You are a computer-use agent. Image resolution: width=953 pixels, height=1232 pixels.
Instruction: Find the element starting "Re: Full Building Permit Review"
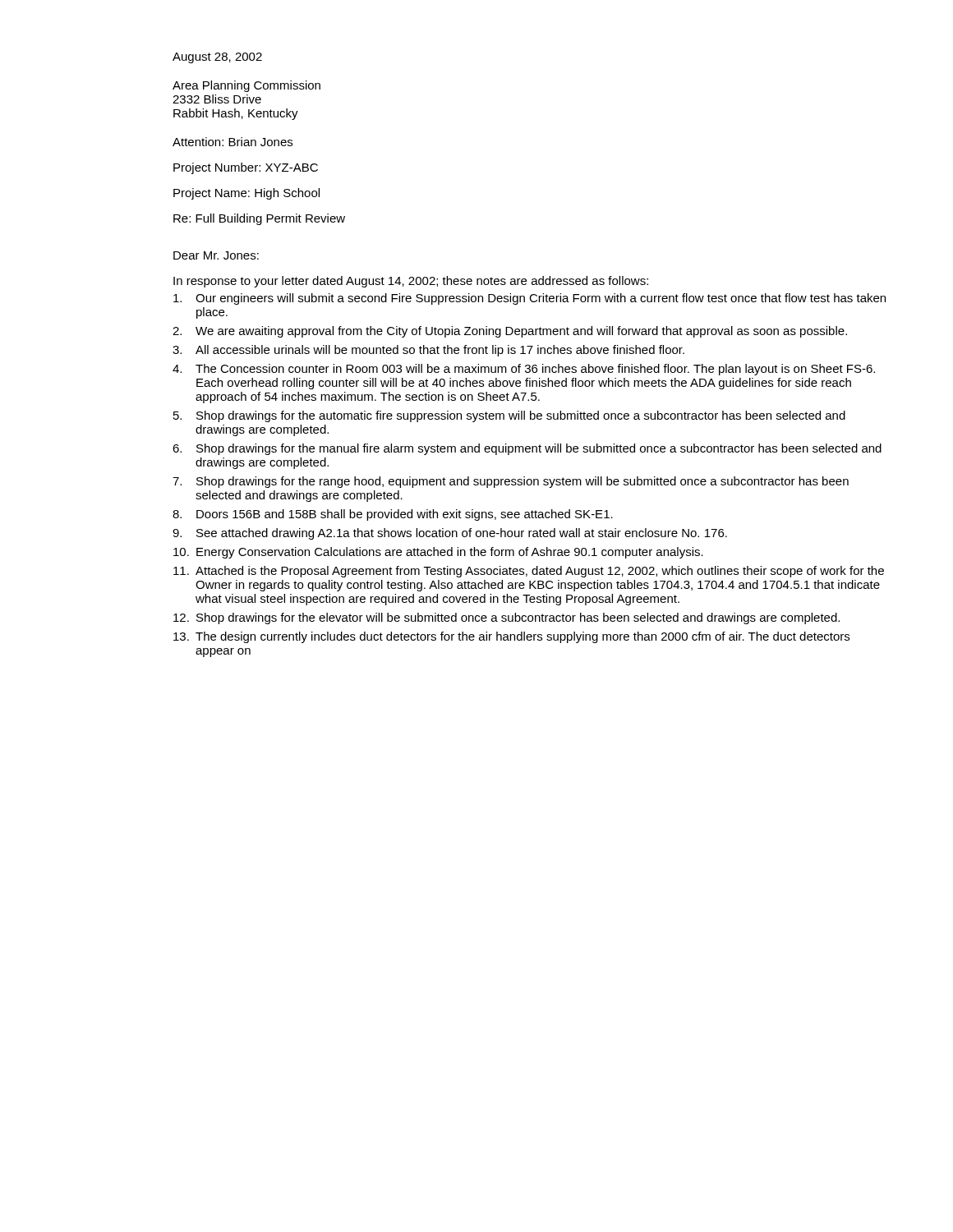(259, 218)
